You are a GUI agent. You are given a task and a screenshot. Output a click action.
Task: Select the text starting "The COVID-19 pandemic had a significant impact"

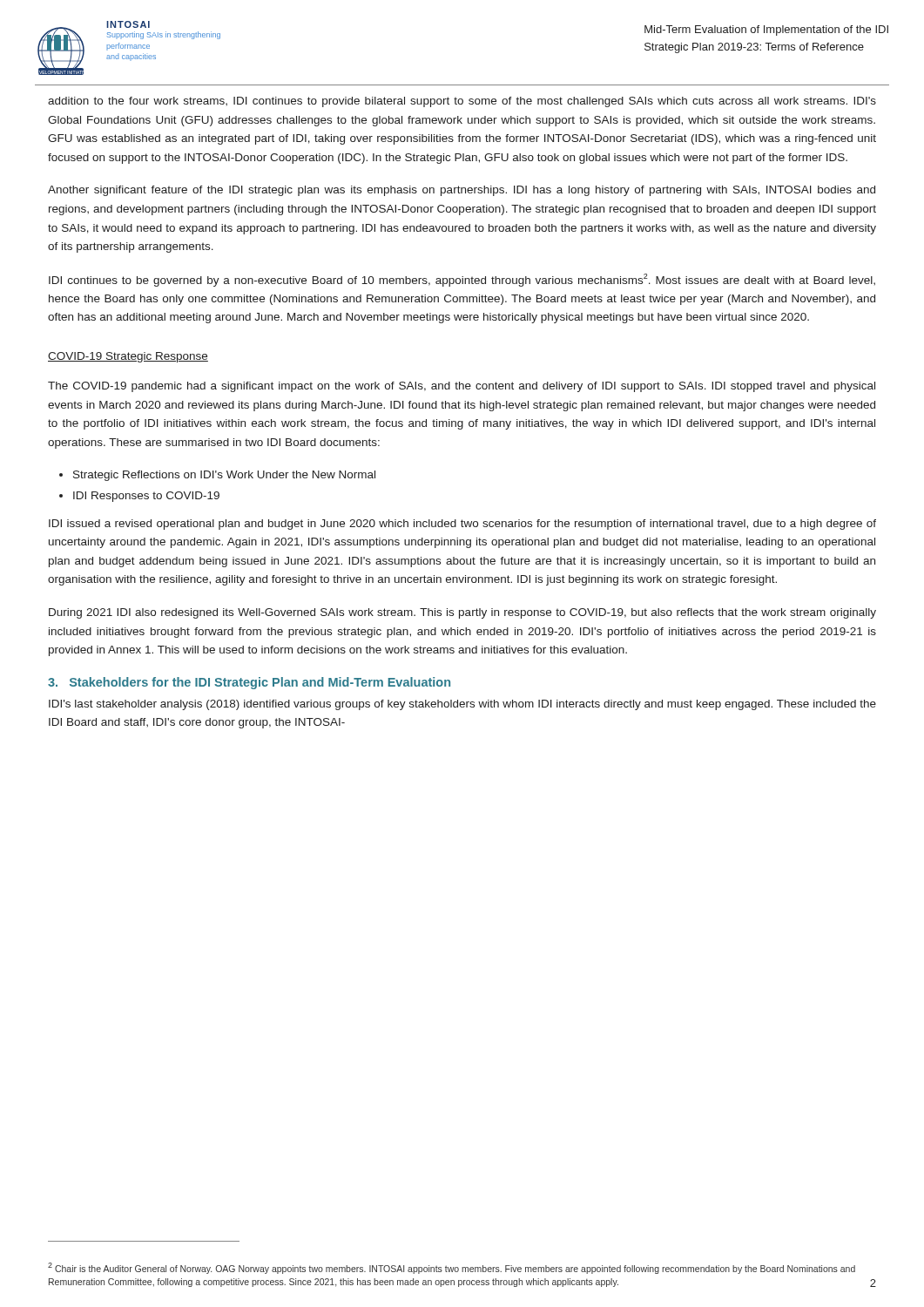(462, 414)
